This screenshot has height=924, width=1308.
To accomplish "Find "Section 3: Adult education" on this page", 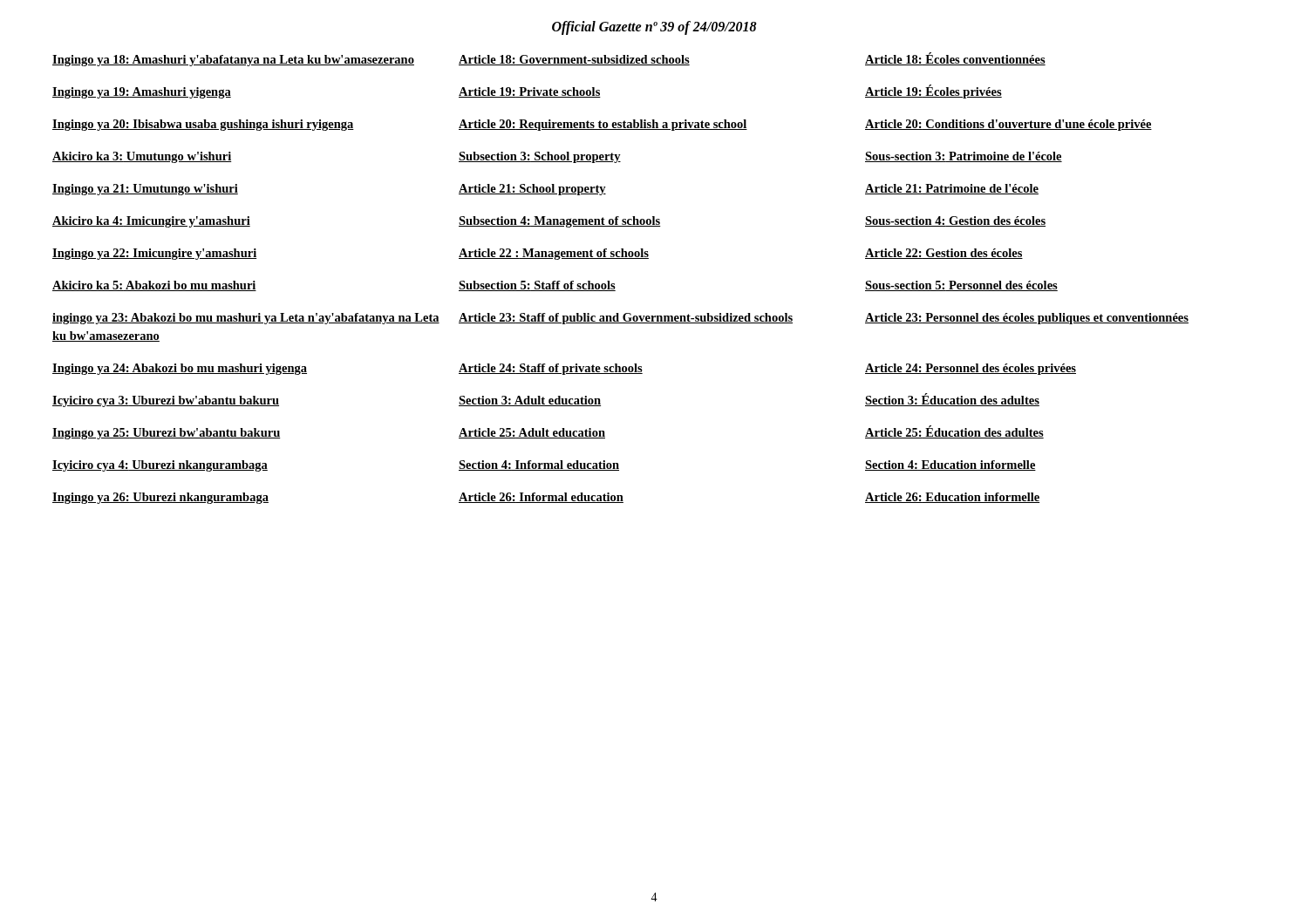I will (530, 400).
